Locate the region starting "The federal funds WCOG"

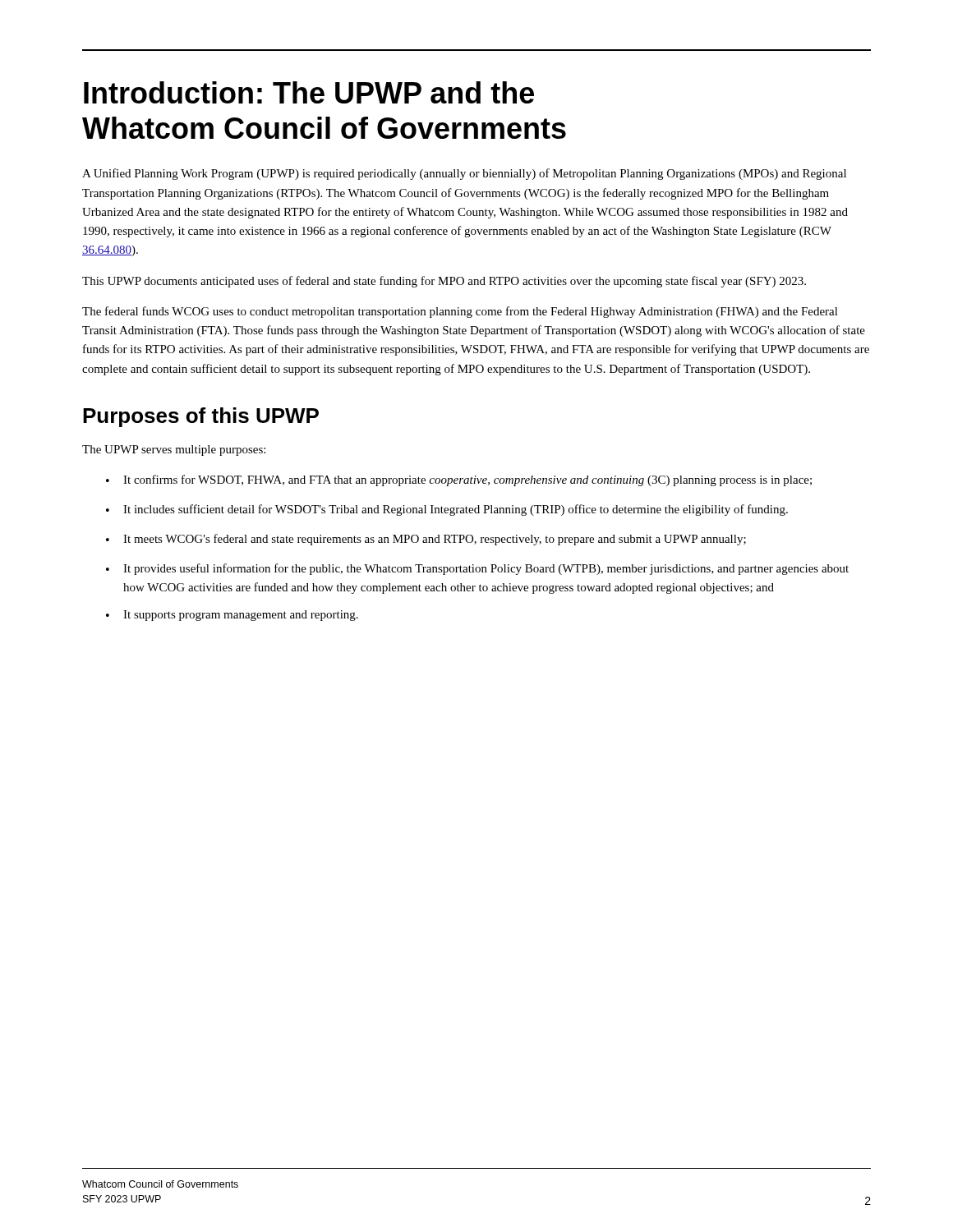coord(476,340)
